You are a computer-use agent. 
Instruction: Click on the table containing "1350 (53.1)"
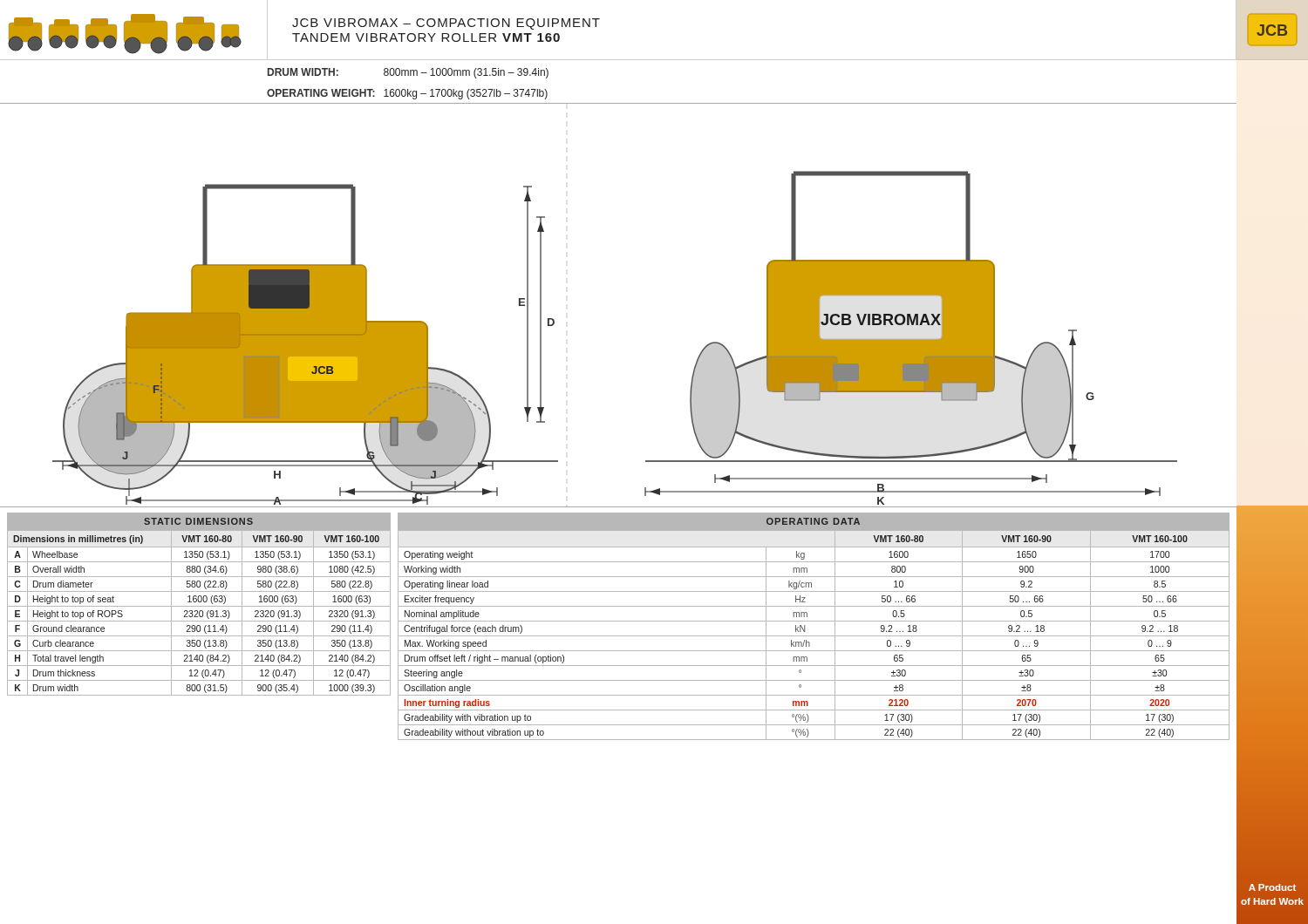point(199,715)
